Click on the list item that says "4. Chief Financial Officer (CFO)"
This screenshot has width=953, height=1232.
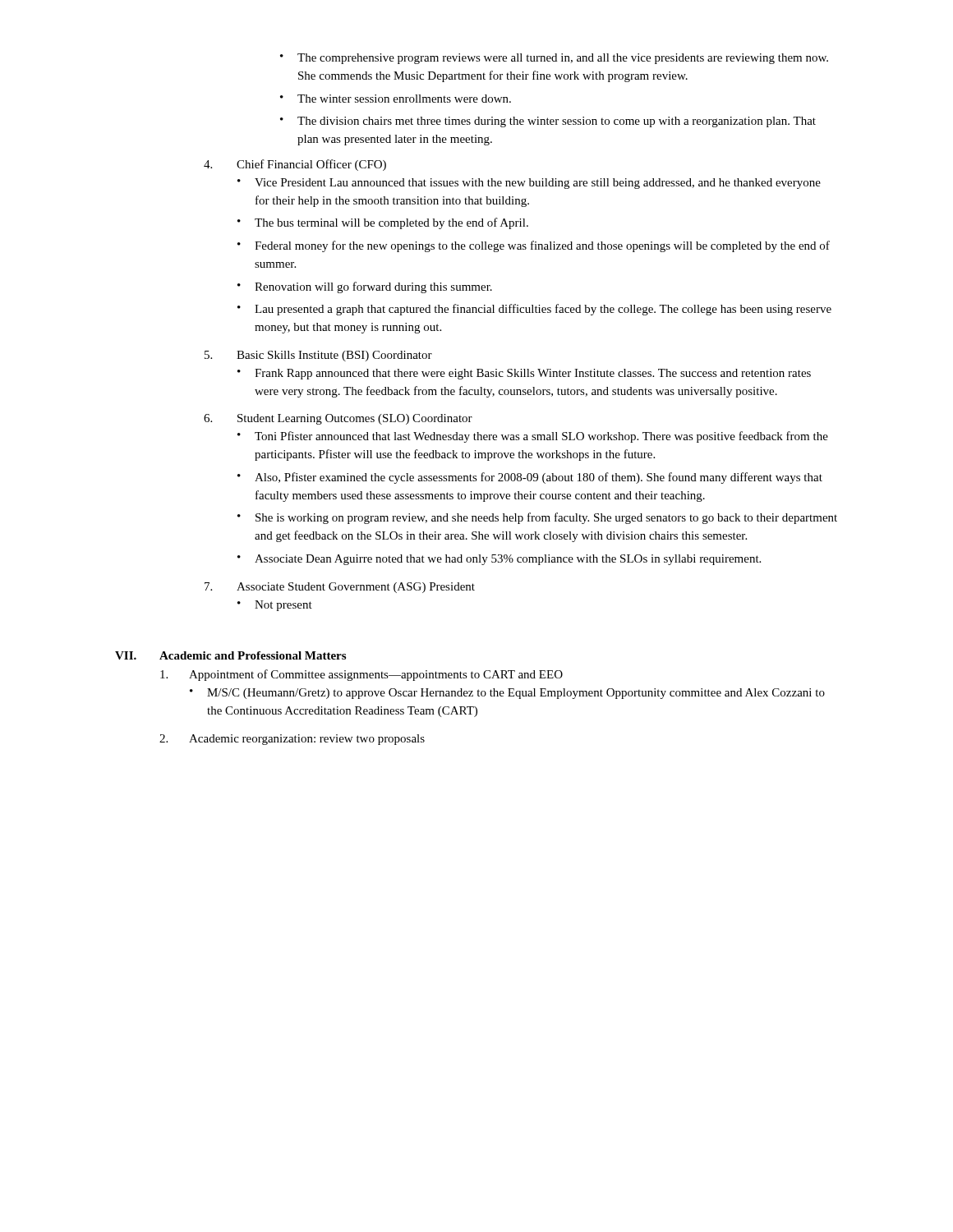coord(295,164)
